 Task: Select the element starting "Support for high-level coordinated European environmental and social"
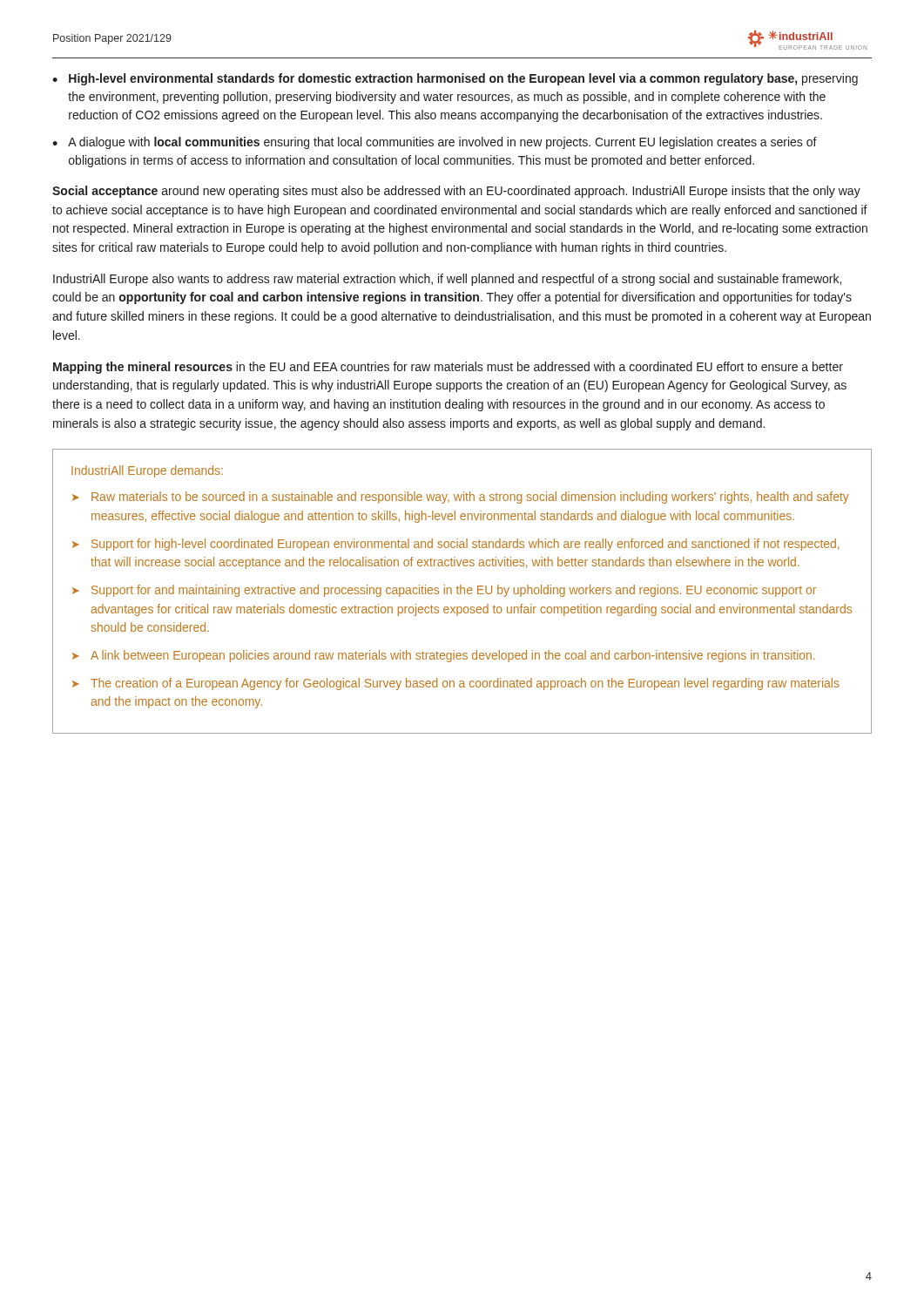point(465,553)
